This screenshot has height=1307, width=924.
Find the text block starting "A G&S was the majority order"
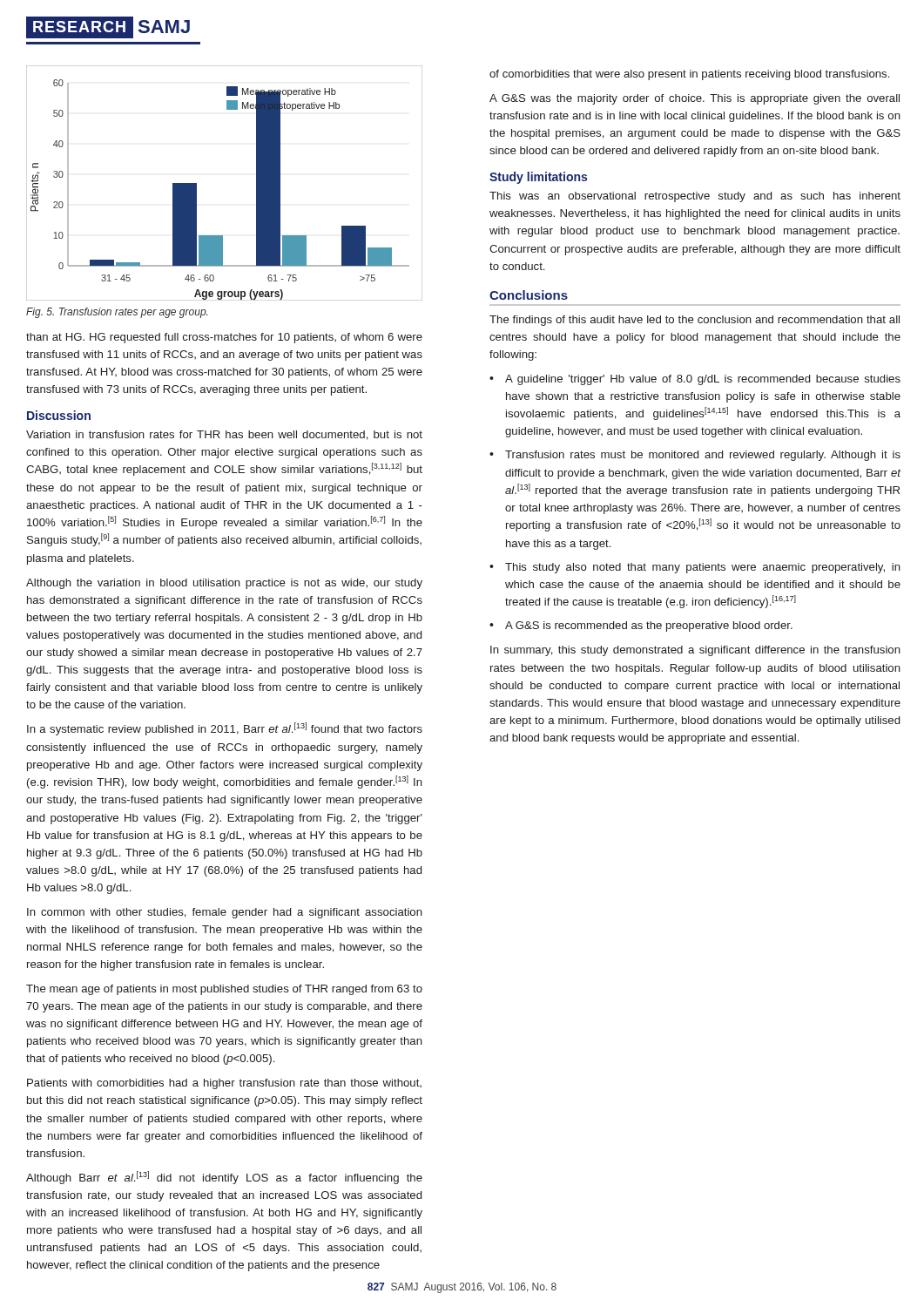coord(695,124)
